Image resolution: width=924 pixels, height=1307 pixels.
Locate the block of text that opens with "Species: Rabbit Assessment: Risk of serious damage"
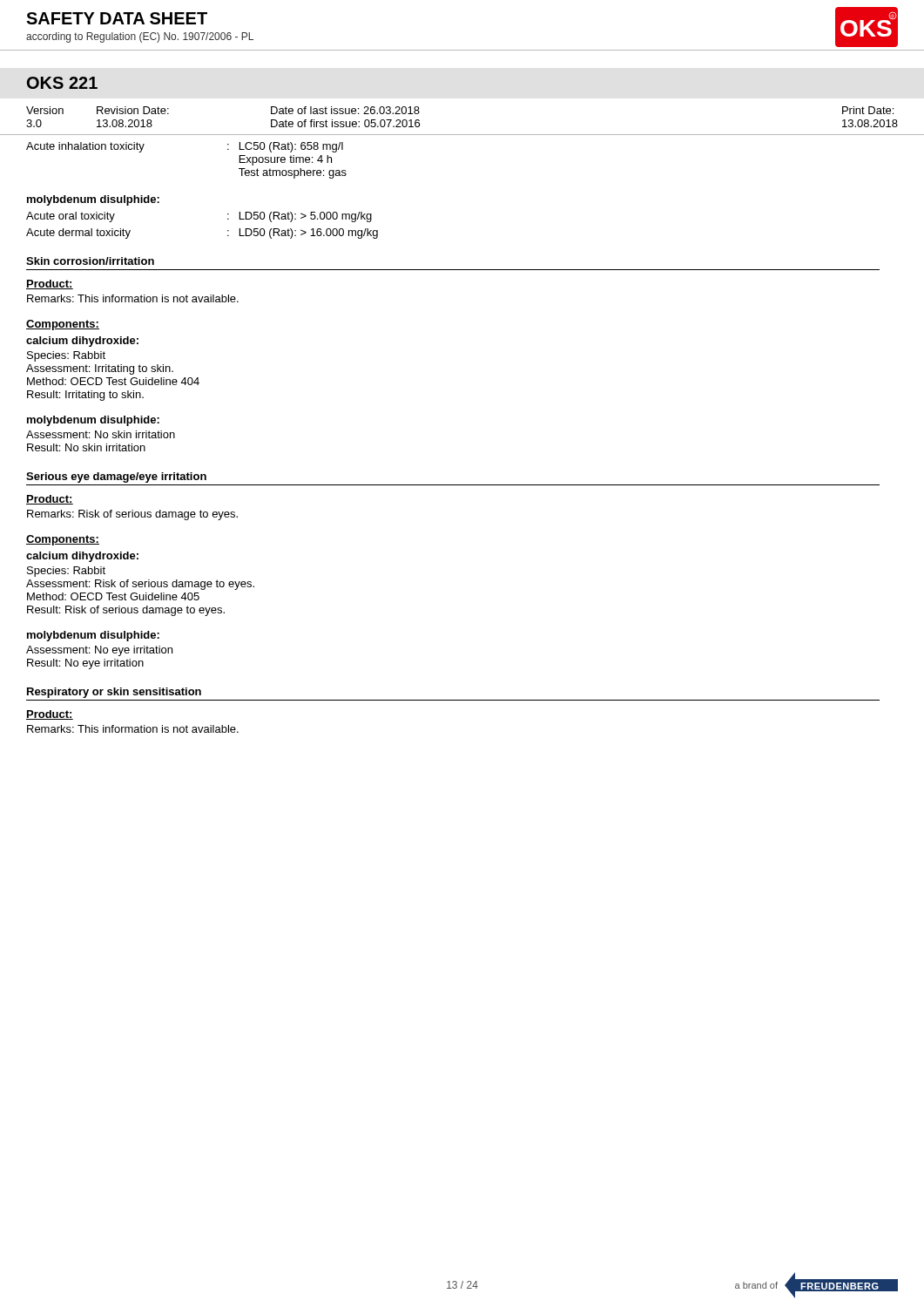[141, 590]
